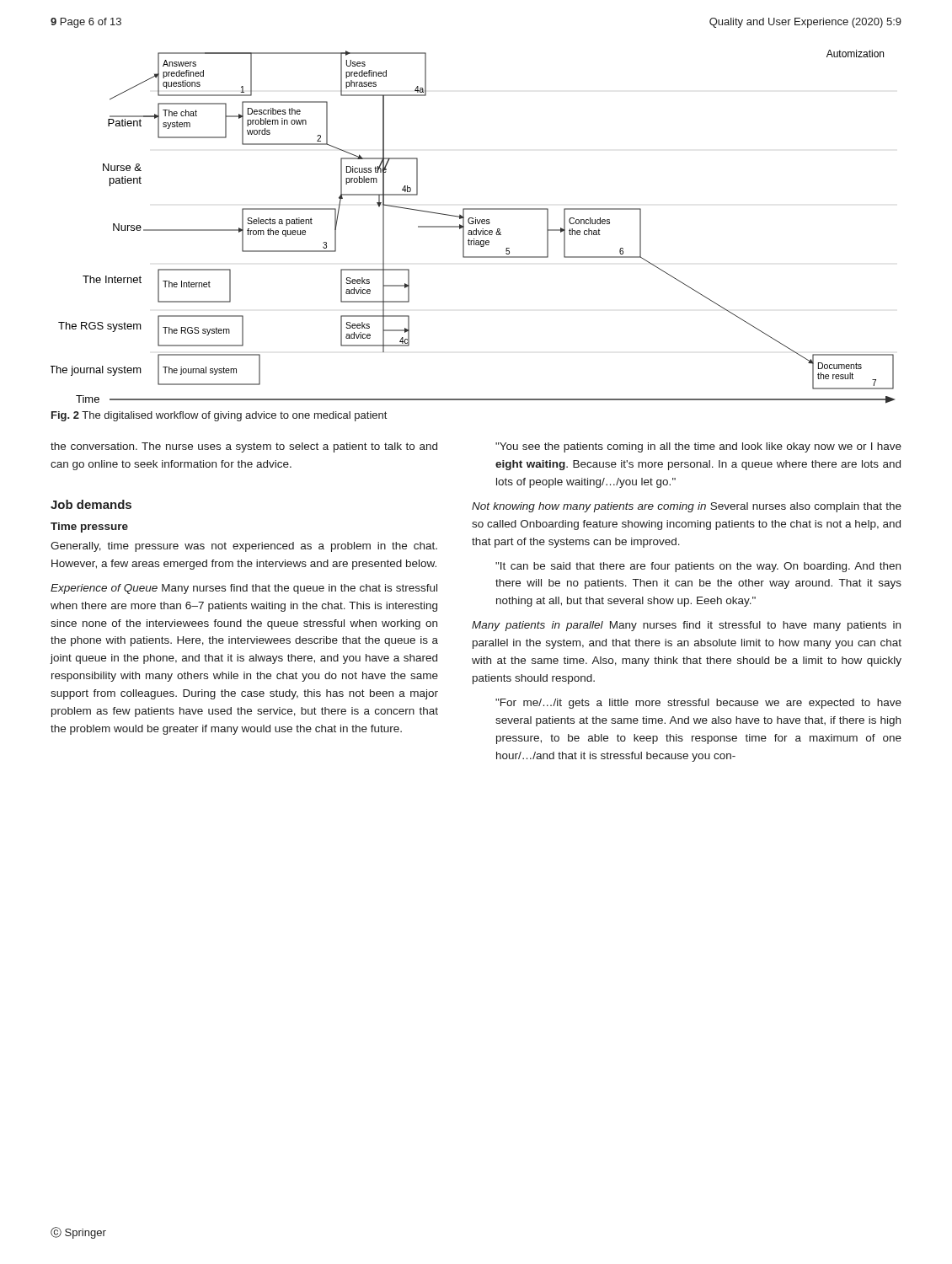Point to the block starting ""It can be said that there are"

pyautogui.click(x=698, y=583)
